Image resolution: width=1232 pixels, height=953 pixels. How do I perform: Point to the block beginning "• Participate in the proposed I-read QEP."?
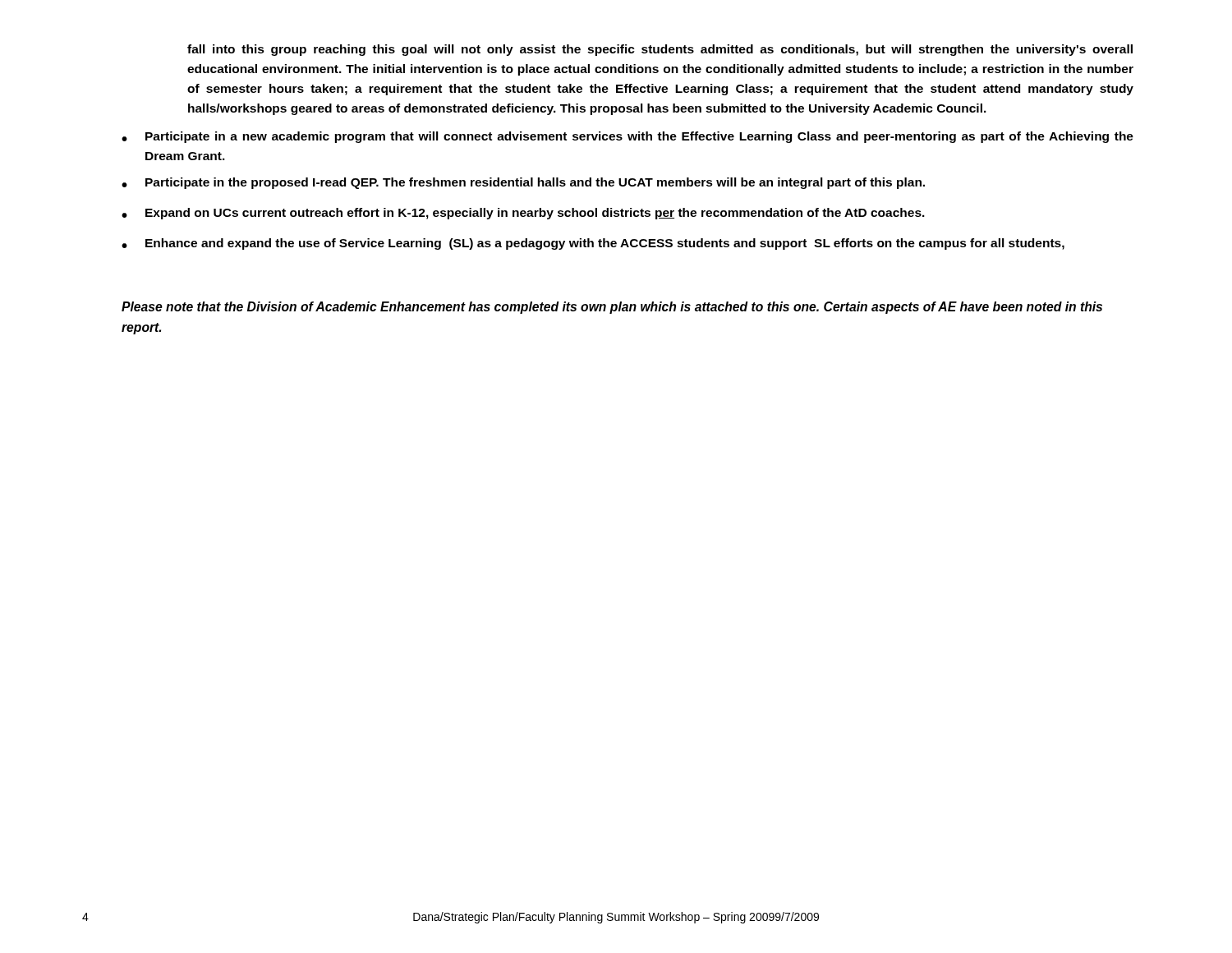click(628, 185)
